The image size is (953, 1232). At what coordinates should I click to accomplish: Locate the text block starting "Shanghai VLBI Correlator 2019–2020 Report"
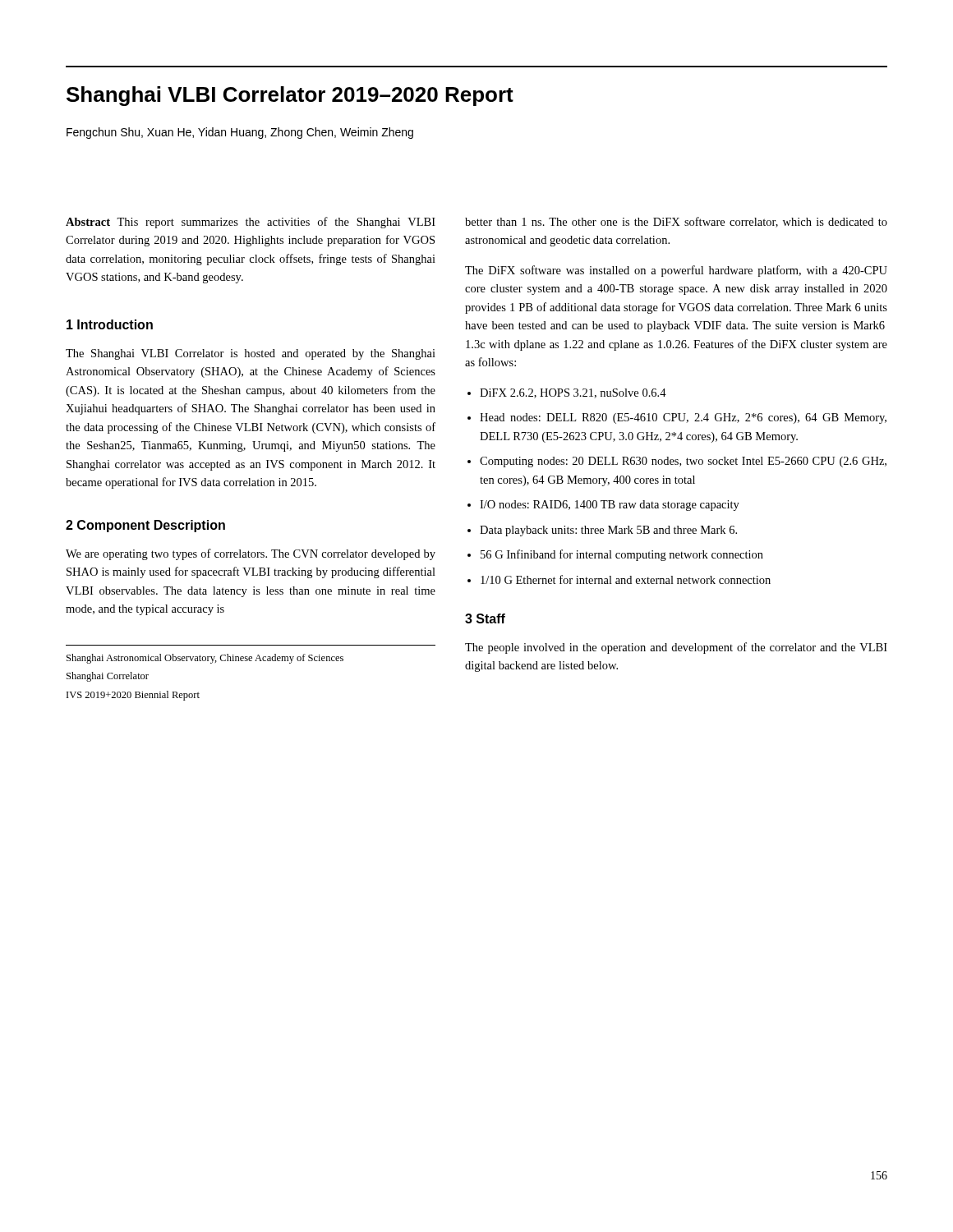point(476,95)
